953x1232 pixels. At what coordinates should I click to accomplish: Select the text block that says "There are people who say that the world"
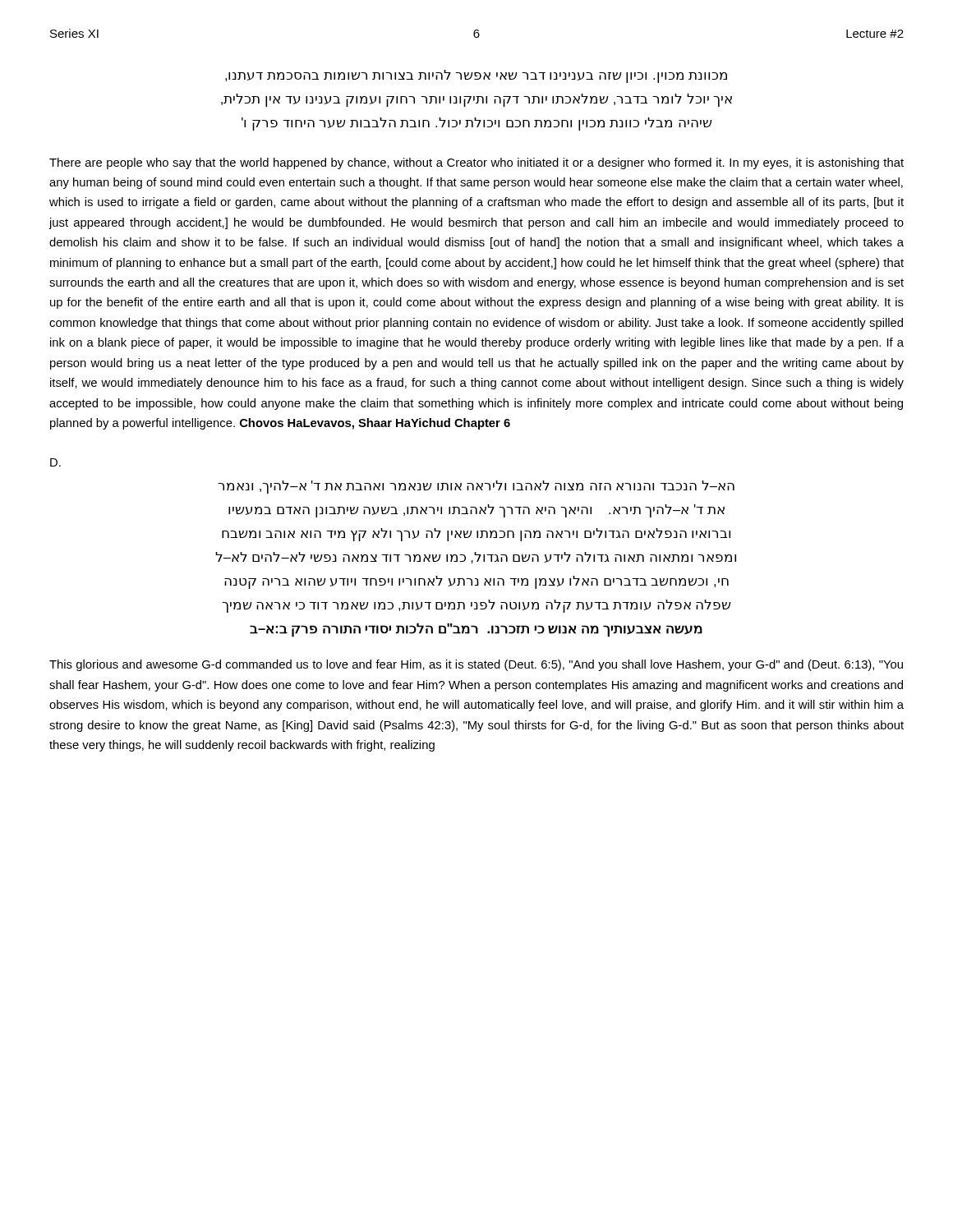[x=476, y=293]
